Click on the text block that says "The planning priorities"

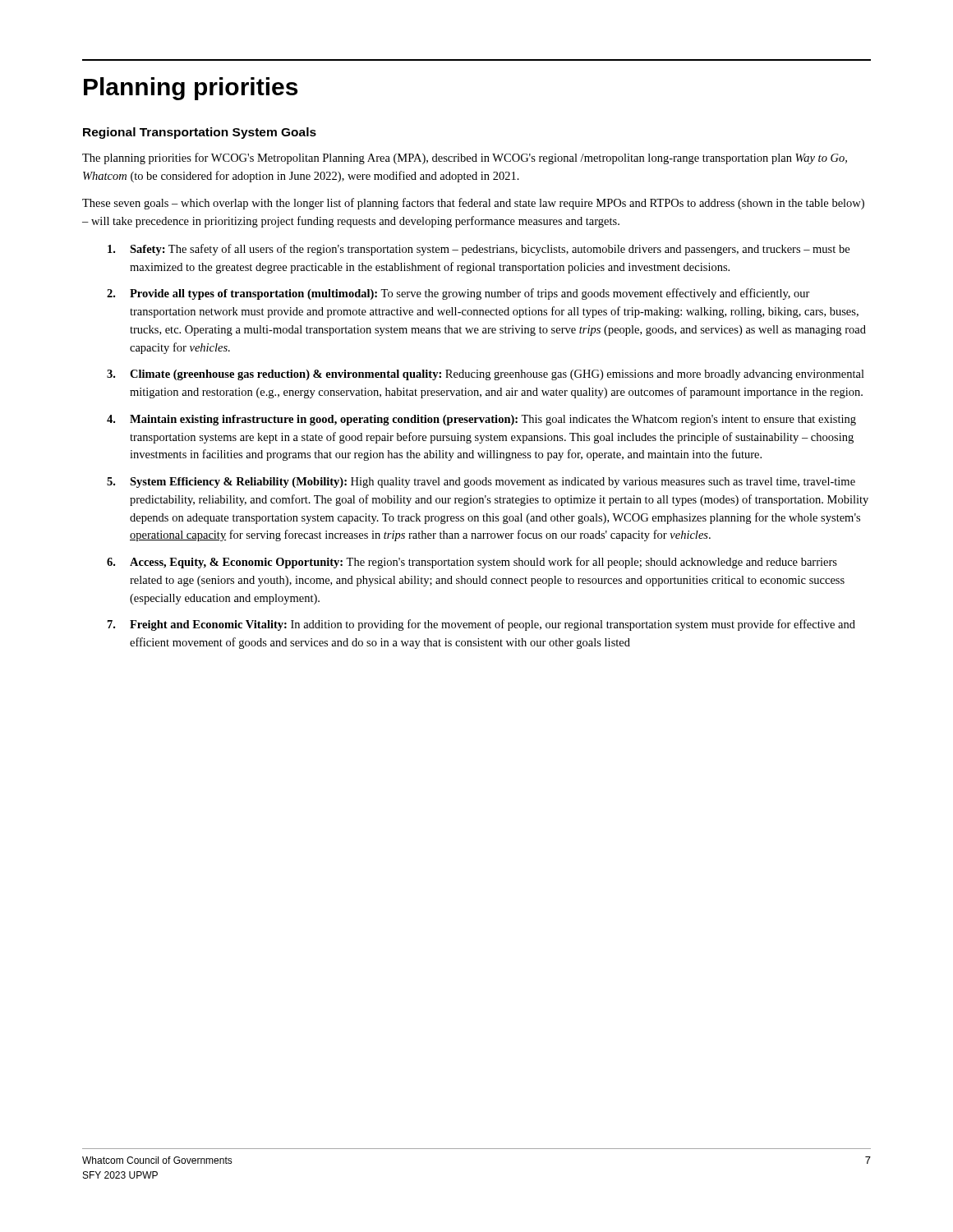[476, 167]
